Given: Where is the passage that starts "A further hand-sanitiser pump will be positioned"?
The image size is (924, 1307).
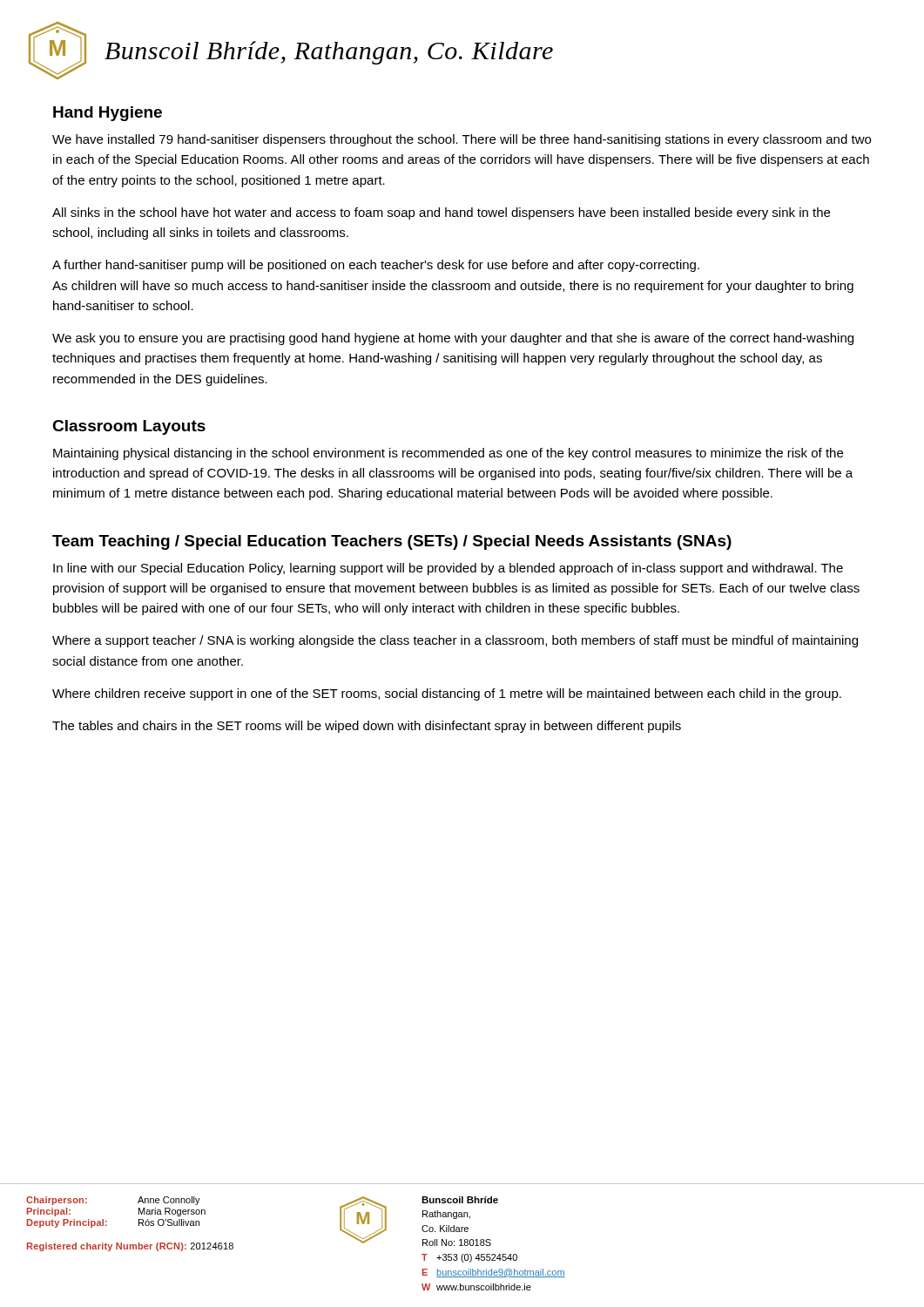Looking at the screenshot, I should [462, 285].
